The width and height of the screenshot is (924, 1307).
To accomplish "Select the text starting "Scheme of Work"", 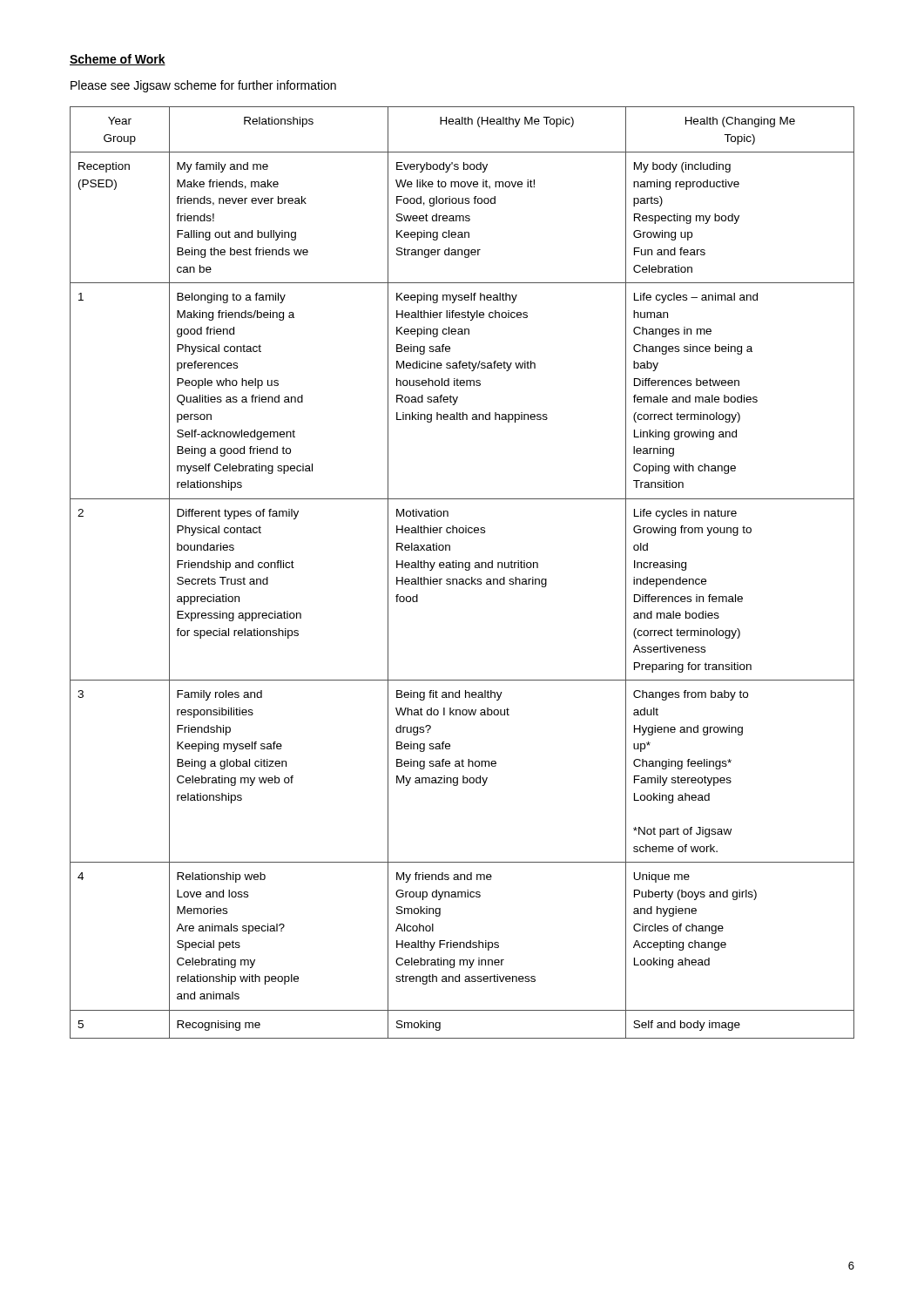I will [117, 59].
